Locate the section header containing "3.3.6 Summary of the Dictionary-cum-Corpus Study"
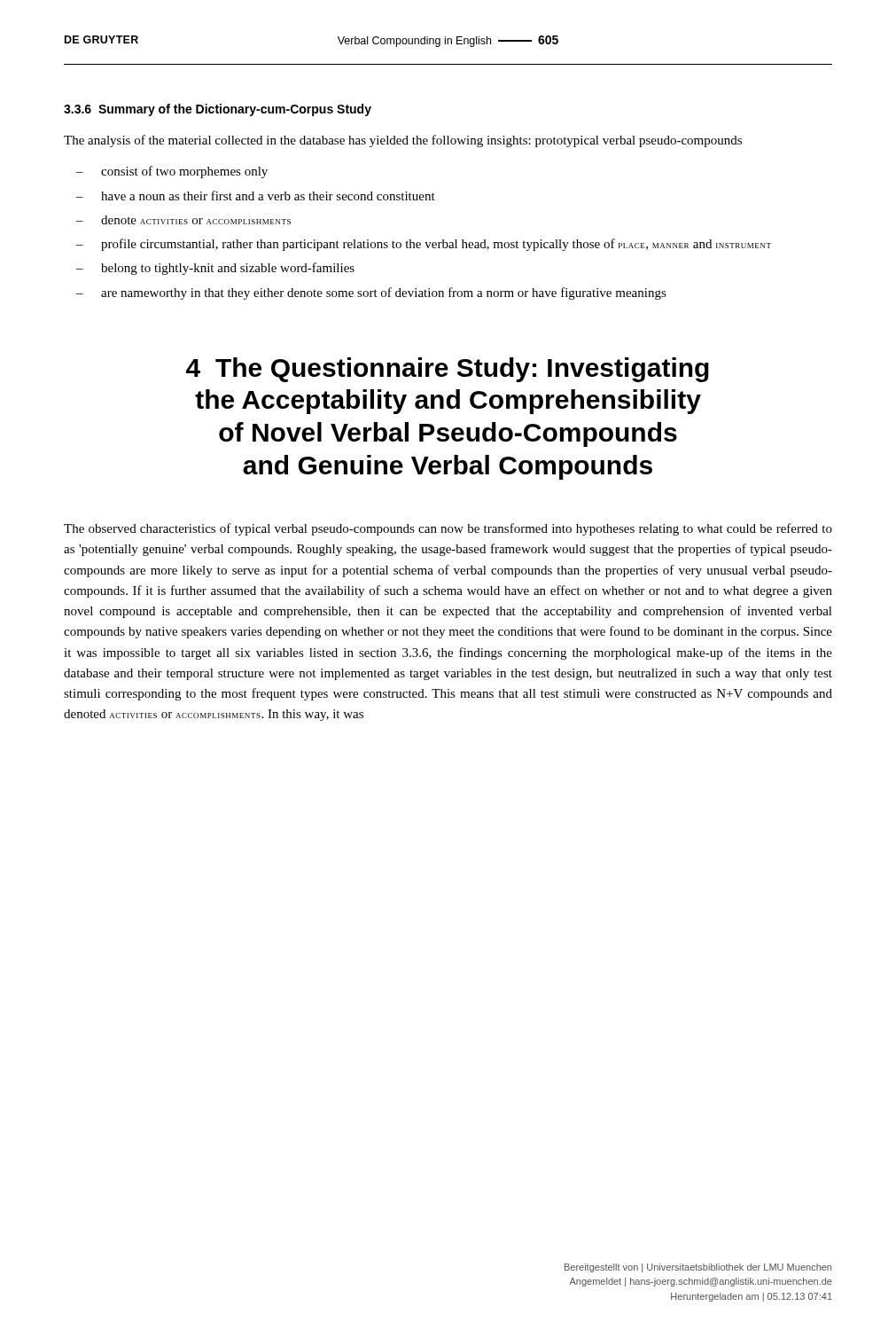 [x=218, y=109]
